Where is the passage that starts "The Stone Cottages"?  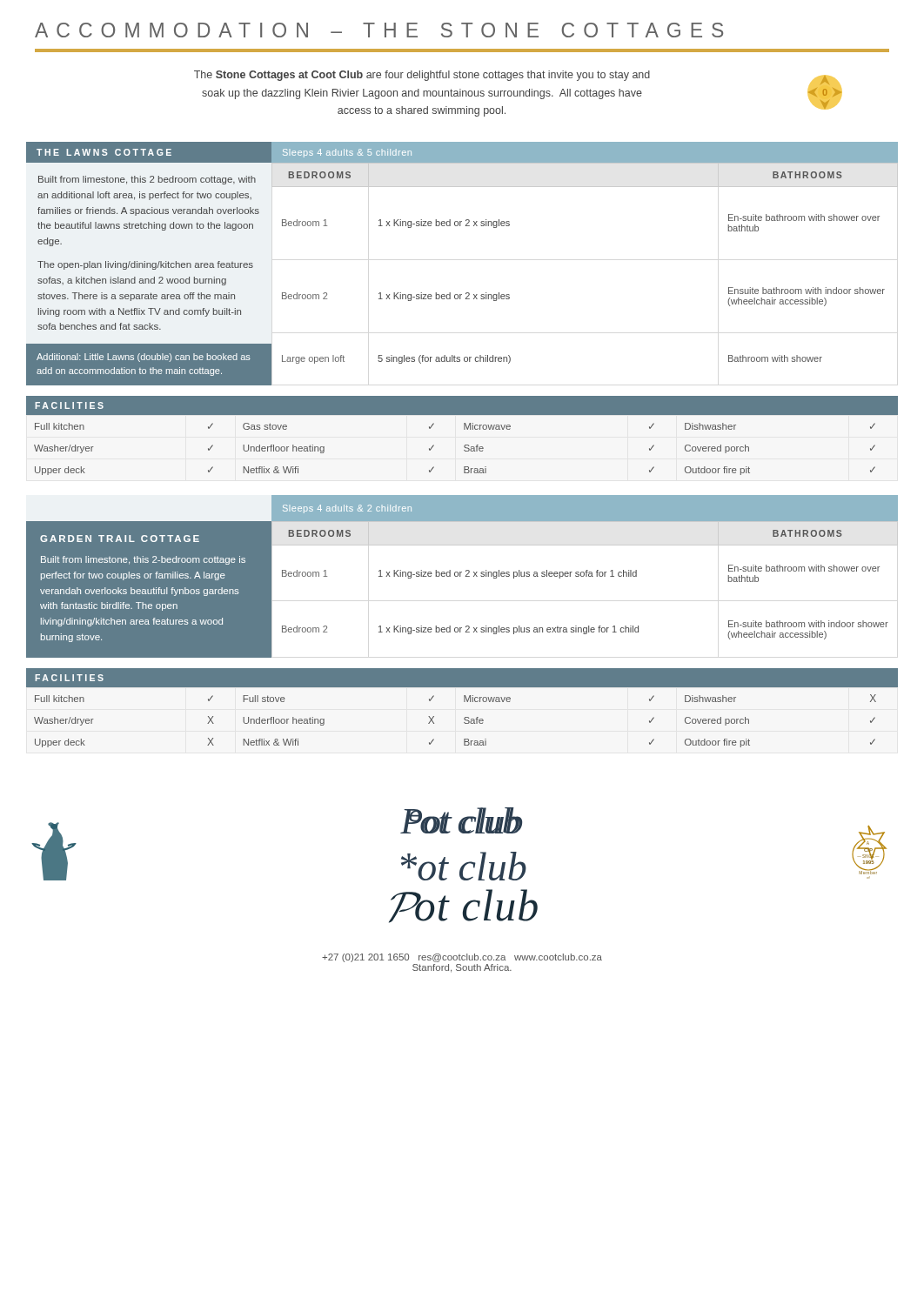[422, 93]
